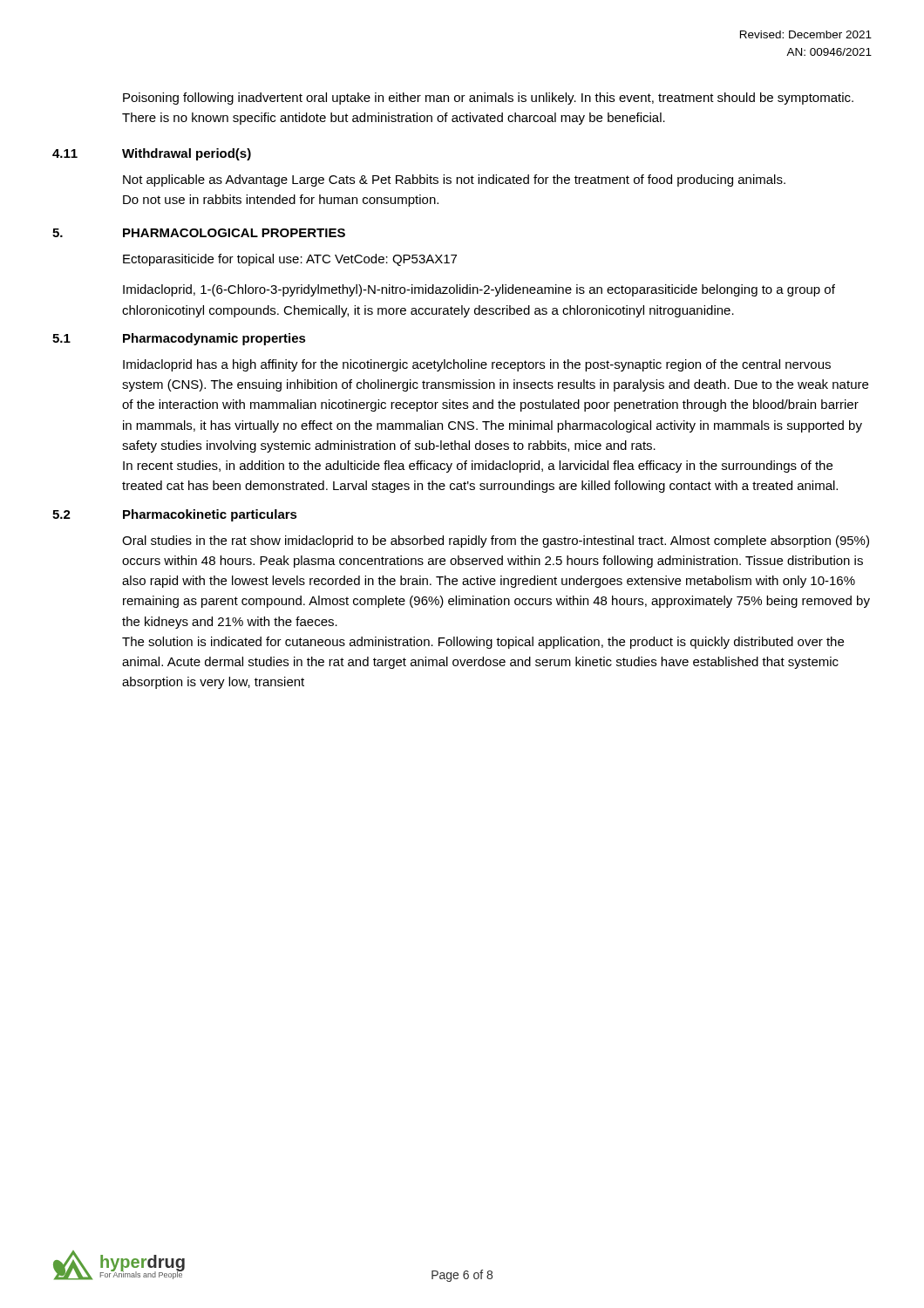Viewport: 924px width, 1308px height.
Task: Point to "PHARMACOLOGICAL PROPERTIES"
Action: [234, 232]
